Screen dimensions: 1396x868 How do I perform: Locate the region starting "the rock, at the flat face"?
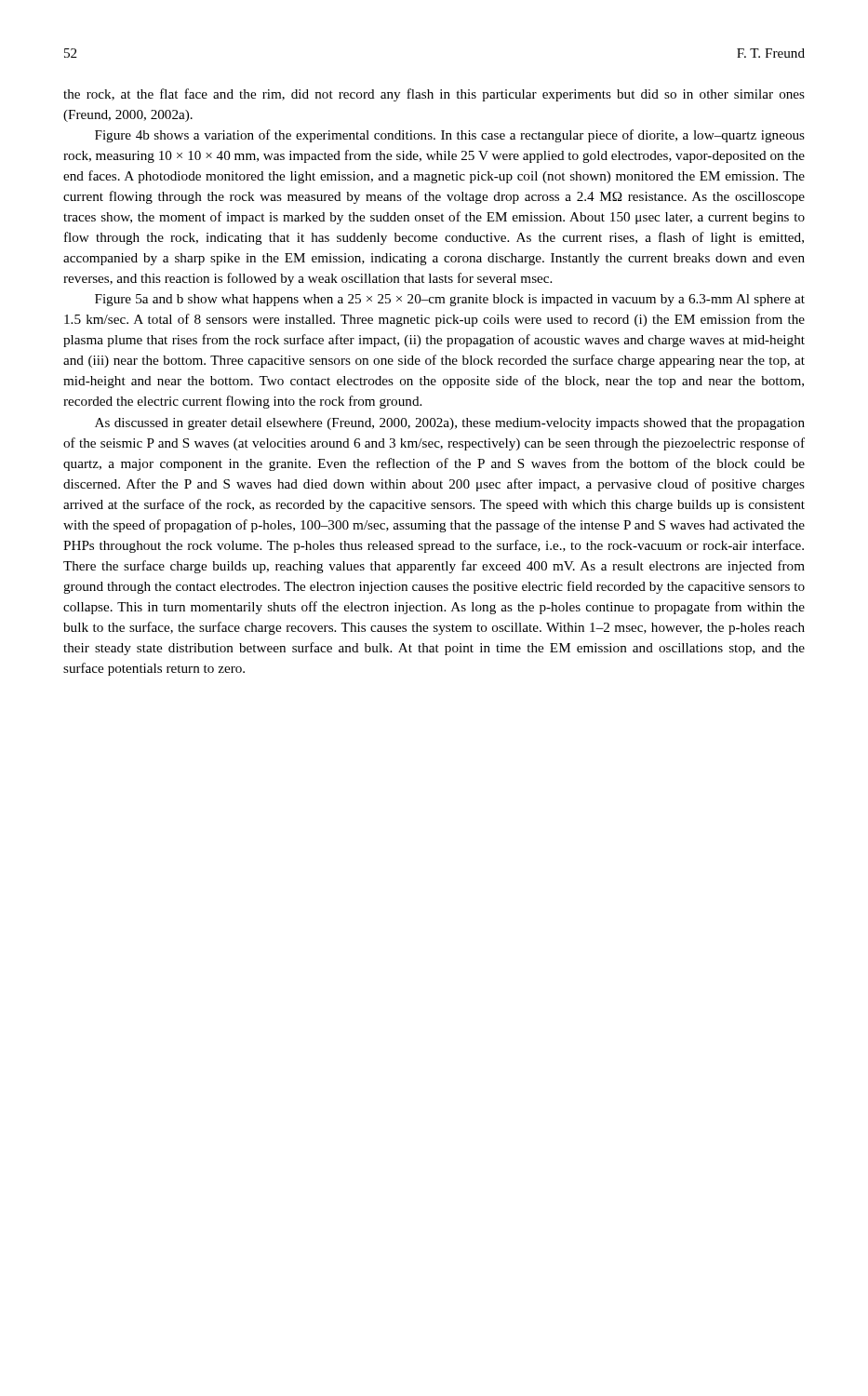coord(434,104)
